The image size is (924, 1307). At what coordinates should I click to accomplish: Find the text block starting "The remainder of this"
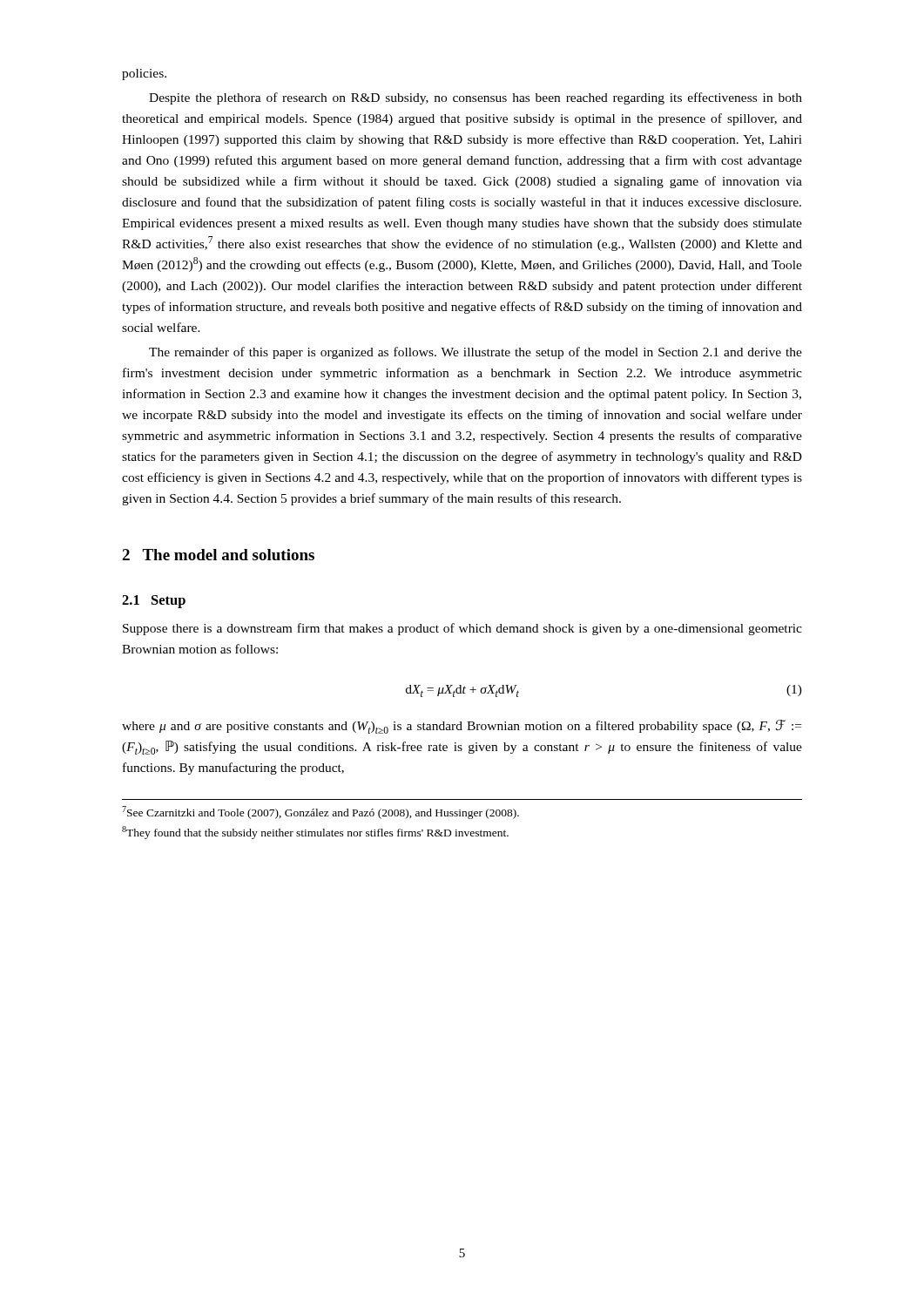point(462,425)
